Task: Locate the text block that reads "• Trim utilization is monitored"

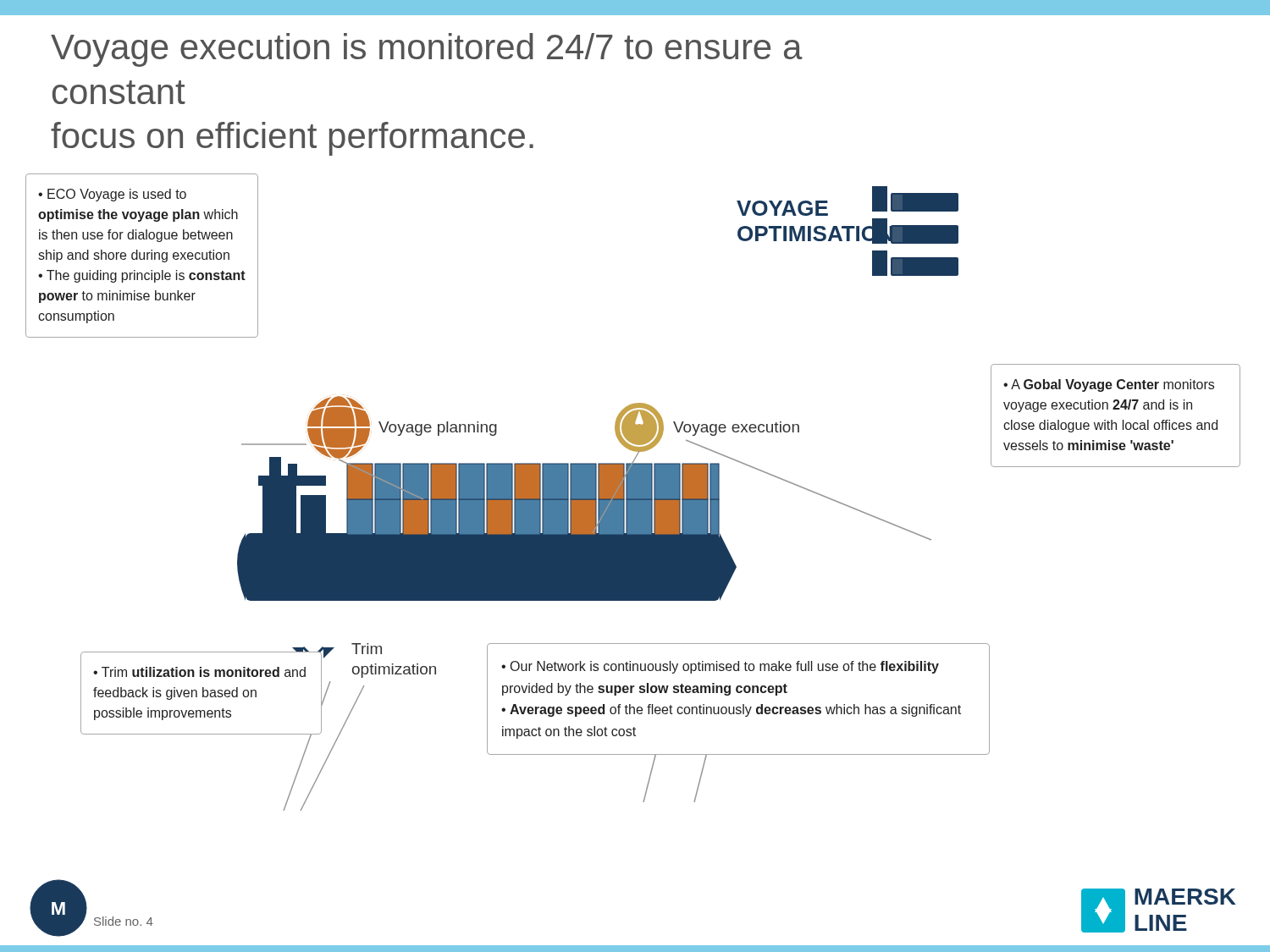Action: click(200, 693)
